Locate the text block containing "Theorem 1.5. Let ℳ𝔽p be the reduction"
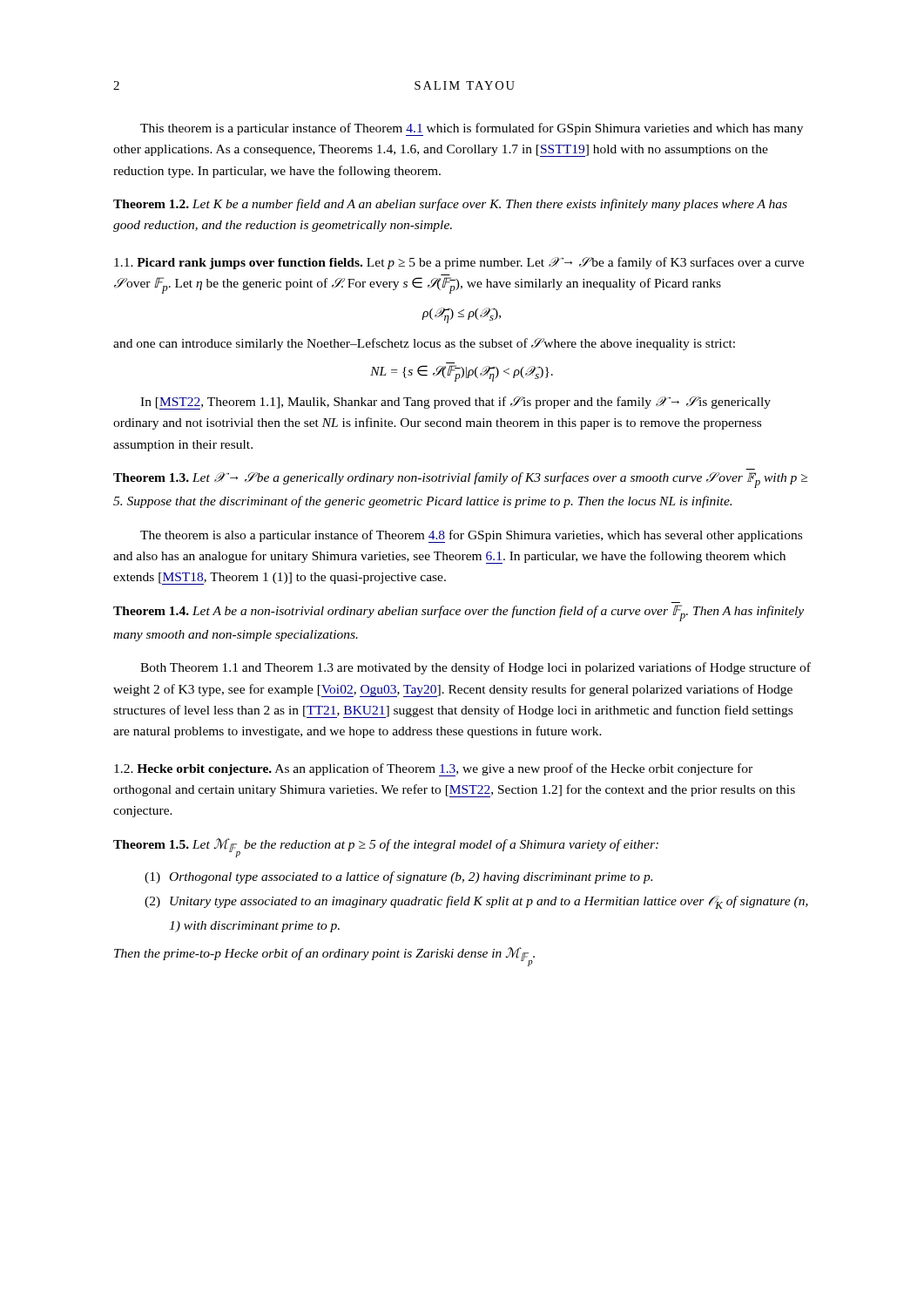Image resolution: width=924 pixels, height=1307 pixels. pyautogui.click(x=462, y=846)
